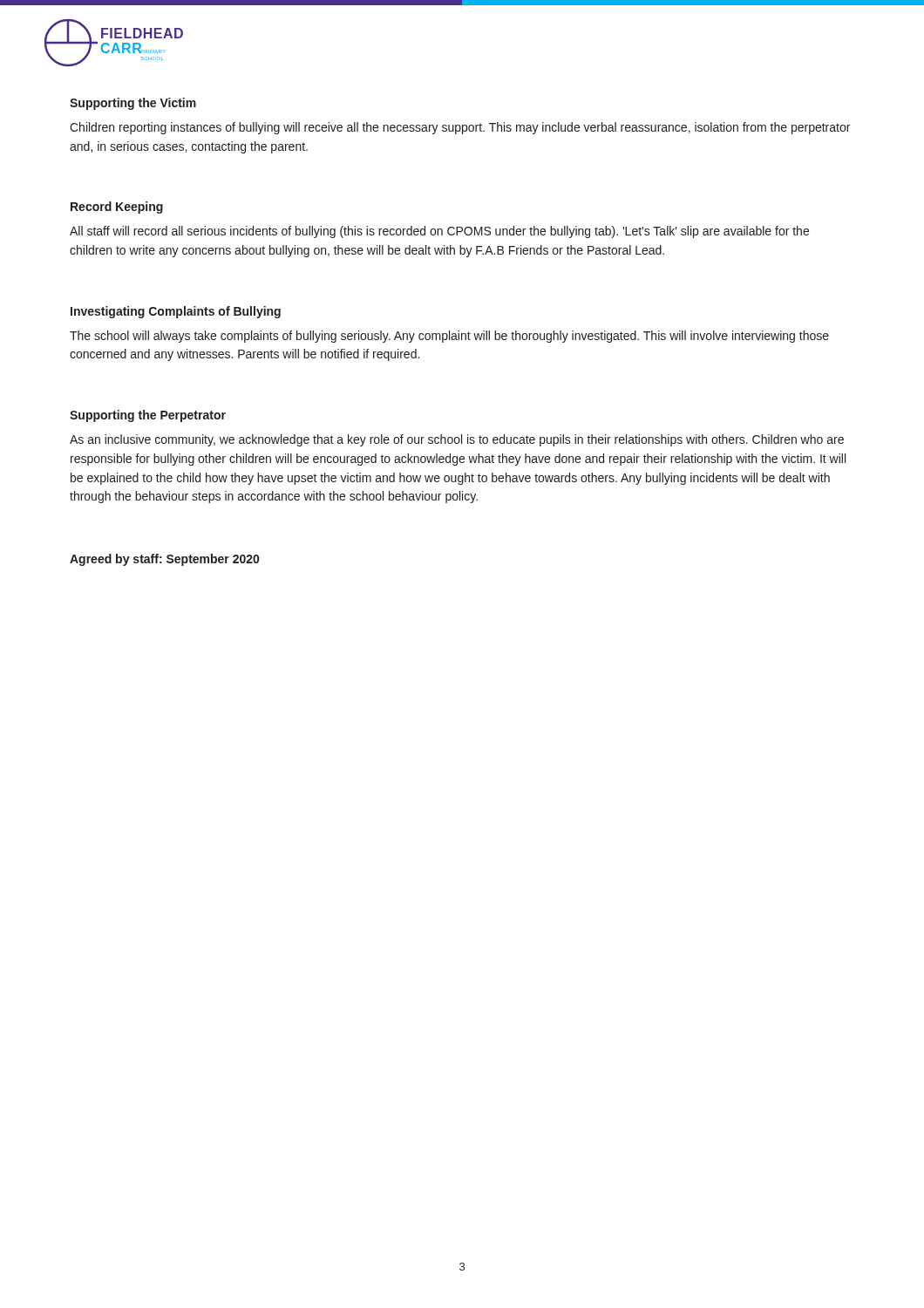Click on the text starting "As an inclusive community, we acknowledge that a"

click(x=458, y=468)
